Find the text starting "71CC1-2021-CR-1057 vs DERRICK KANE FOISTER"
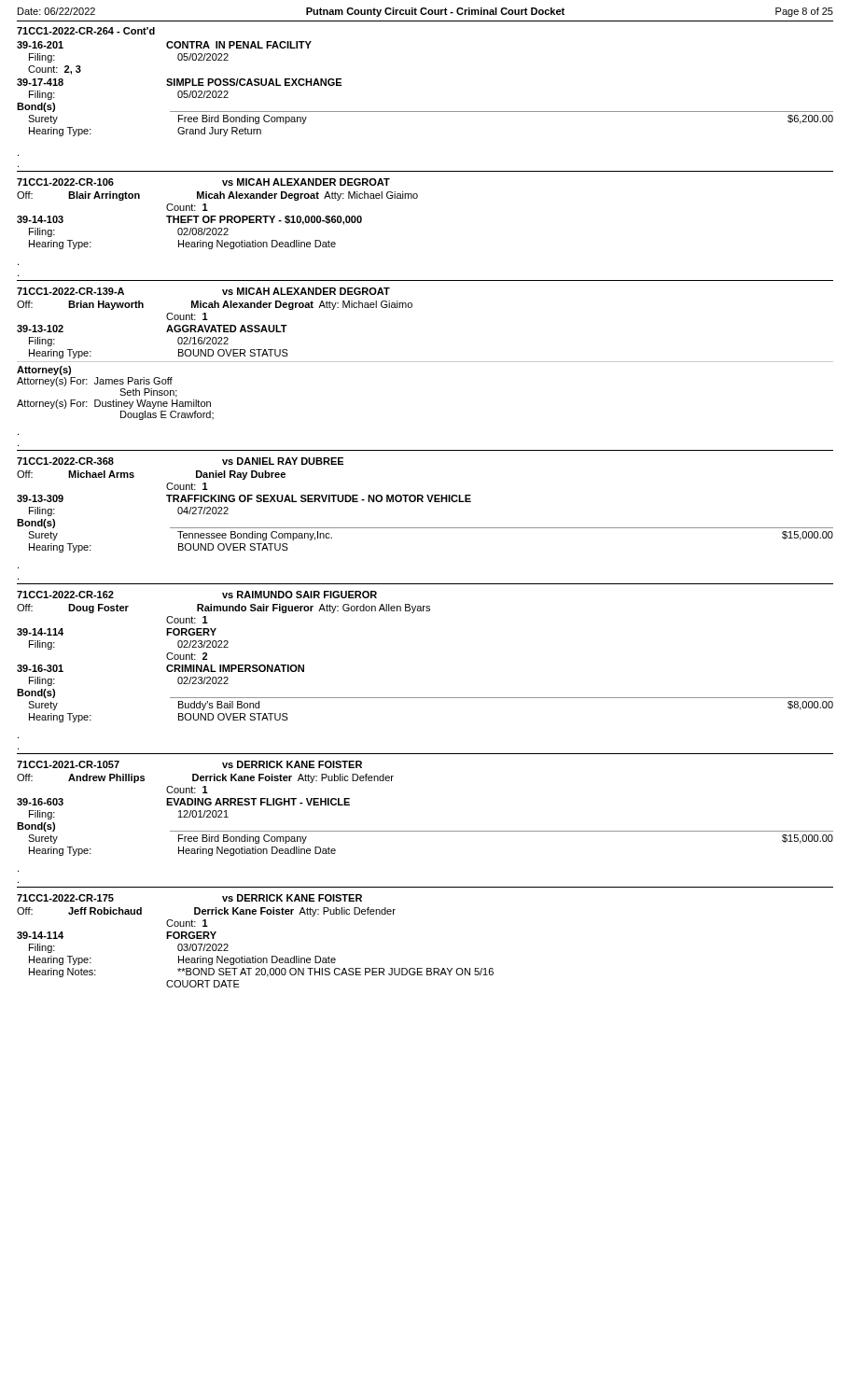 pos(190,764)
